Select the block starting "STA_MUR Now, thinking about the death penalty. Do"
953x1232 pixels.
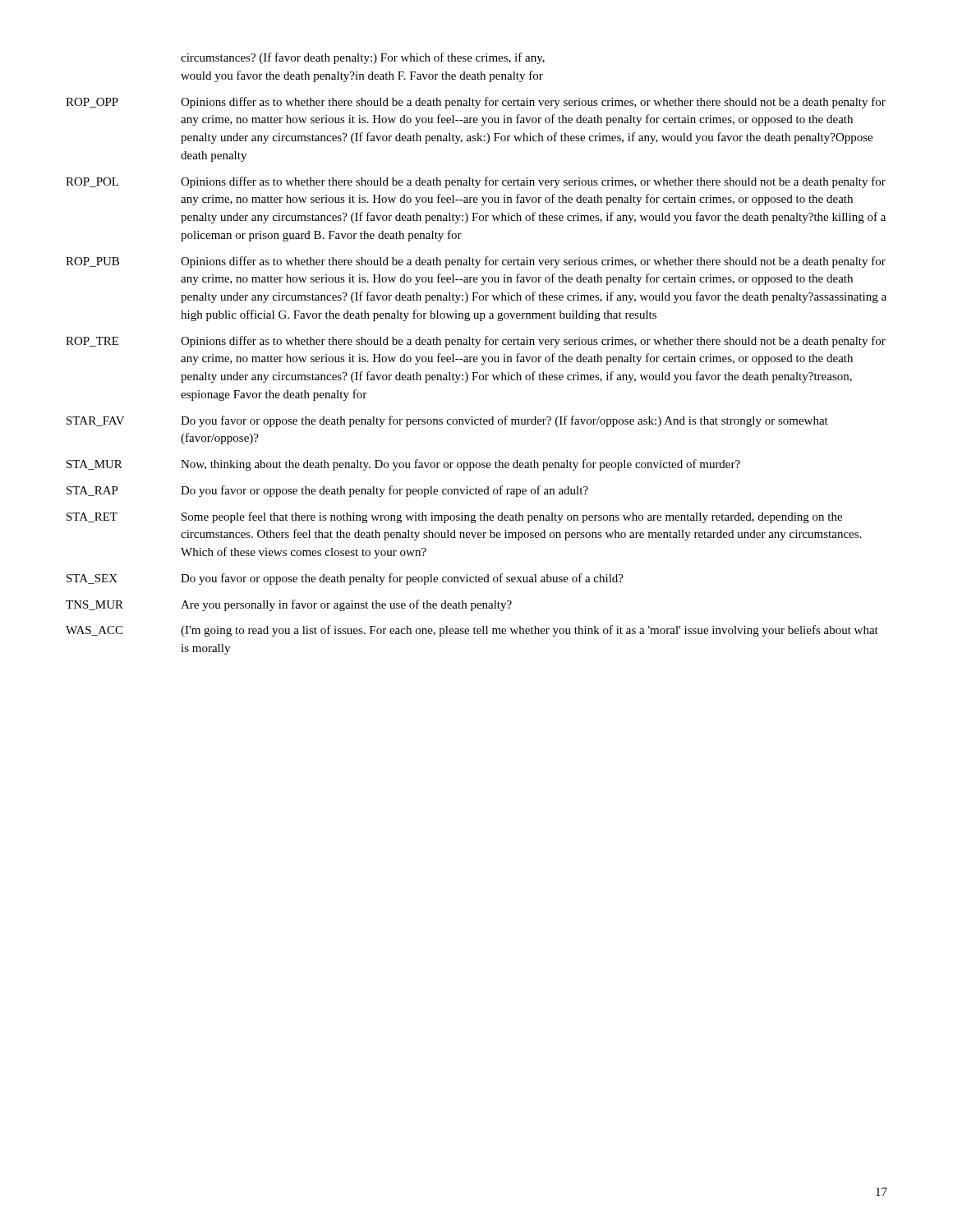click(476, 465)
